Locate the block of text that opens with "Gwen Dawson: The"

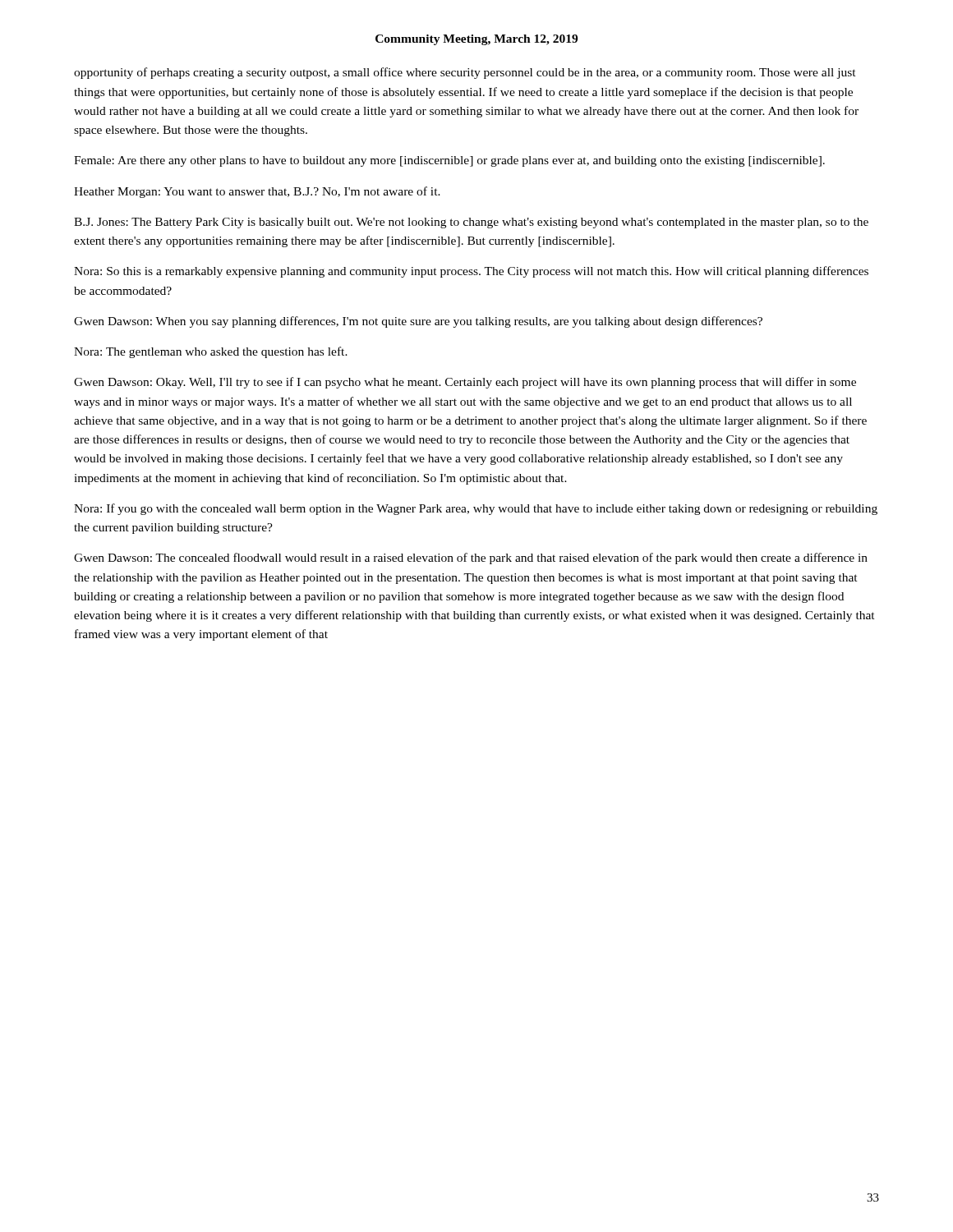tap(474, 596)
